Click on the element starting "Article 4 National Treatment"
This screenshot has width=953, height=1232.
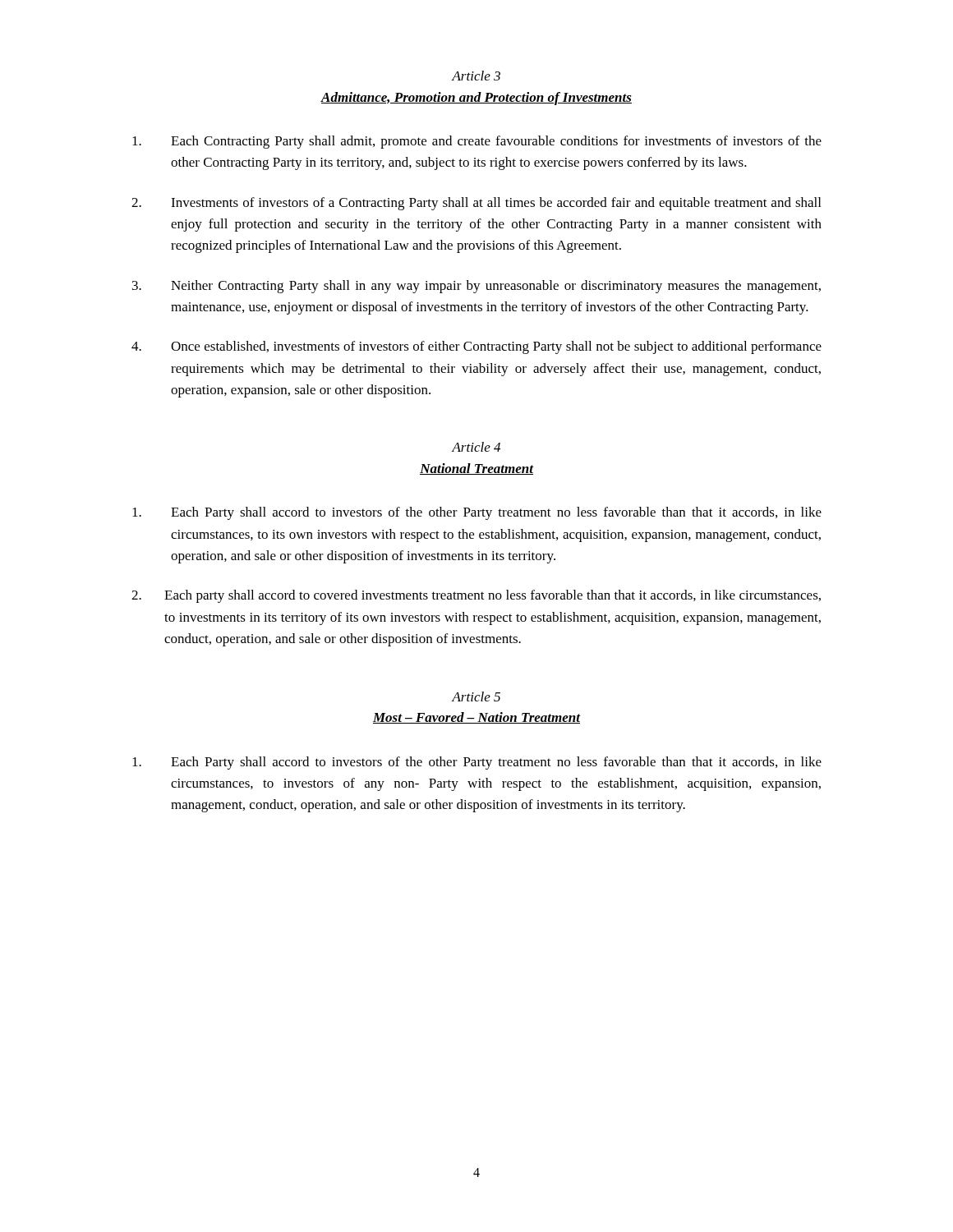(476, 458)
